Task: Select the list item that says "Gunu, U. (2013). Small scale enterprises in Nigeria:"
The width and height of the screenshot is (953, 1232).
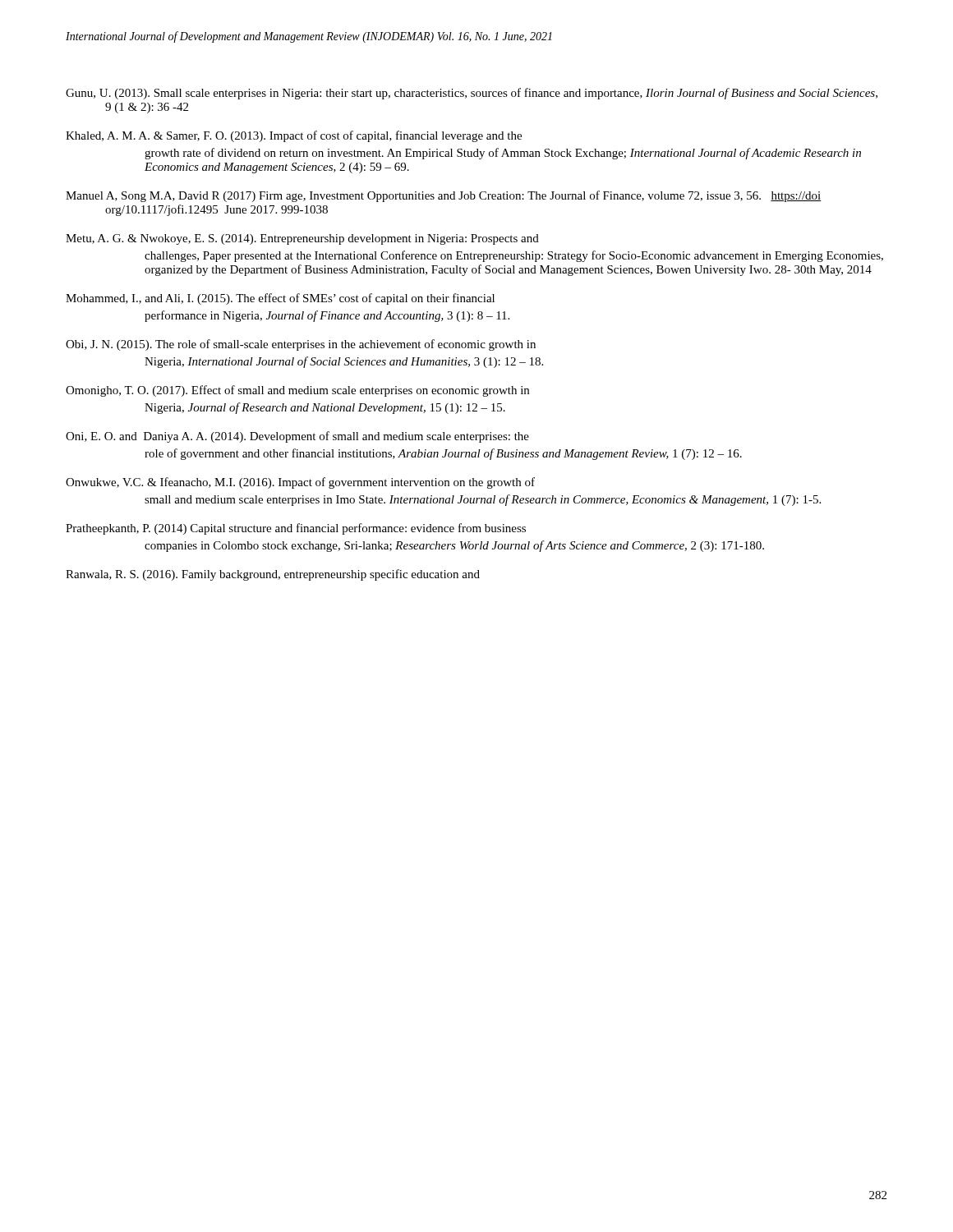Action: click(476, 100)
